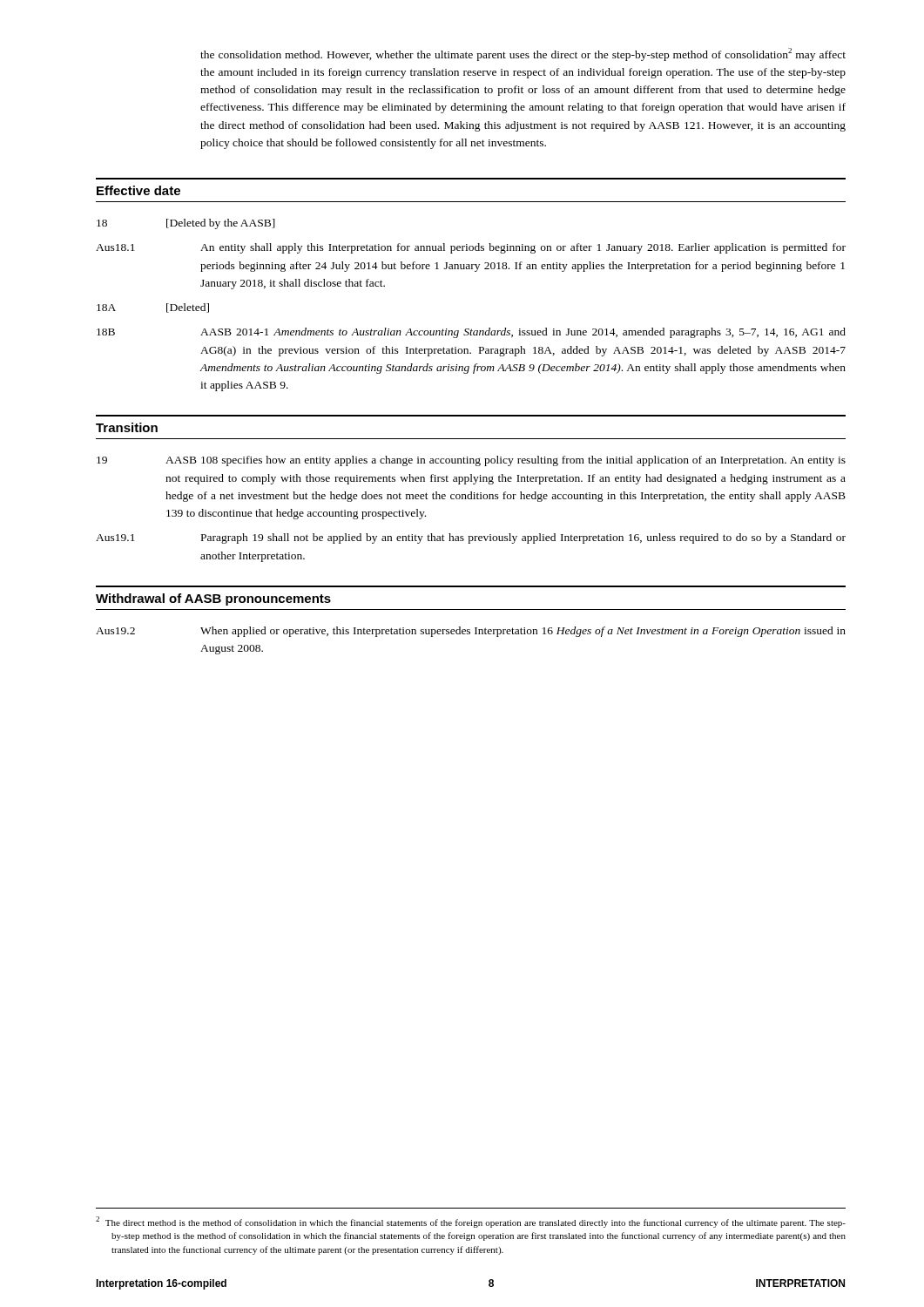The height and width of the screenshot is (1307, 924).
Task: Locate the text block with the text "18 [Deleted by the"
Action: 186,224
